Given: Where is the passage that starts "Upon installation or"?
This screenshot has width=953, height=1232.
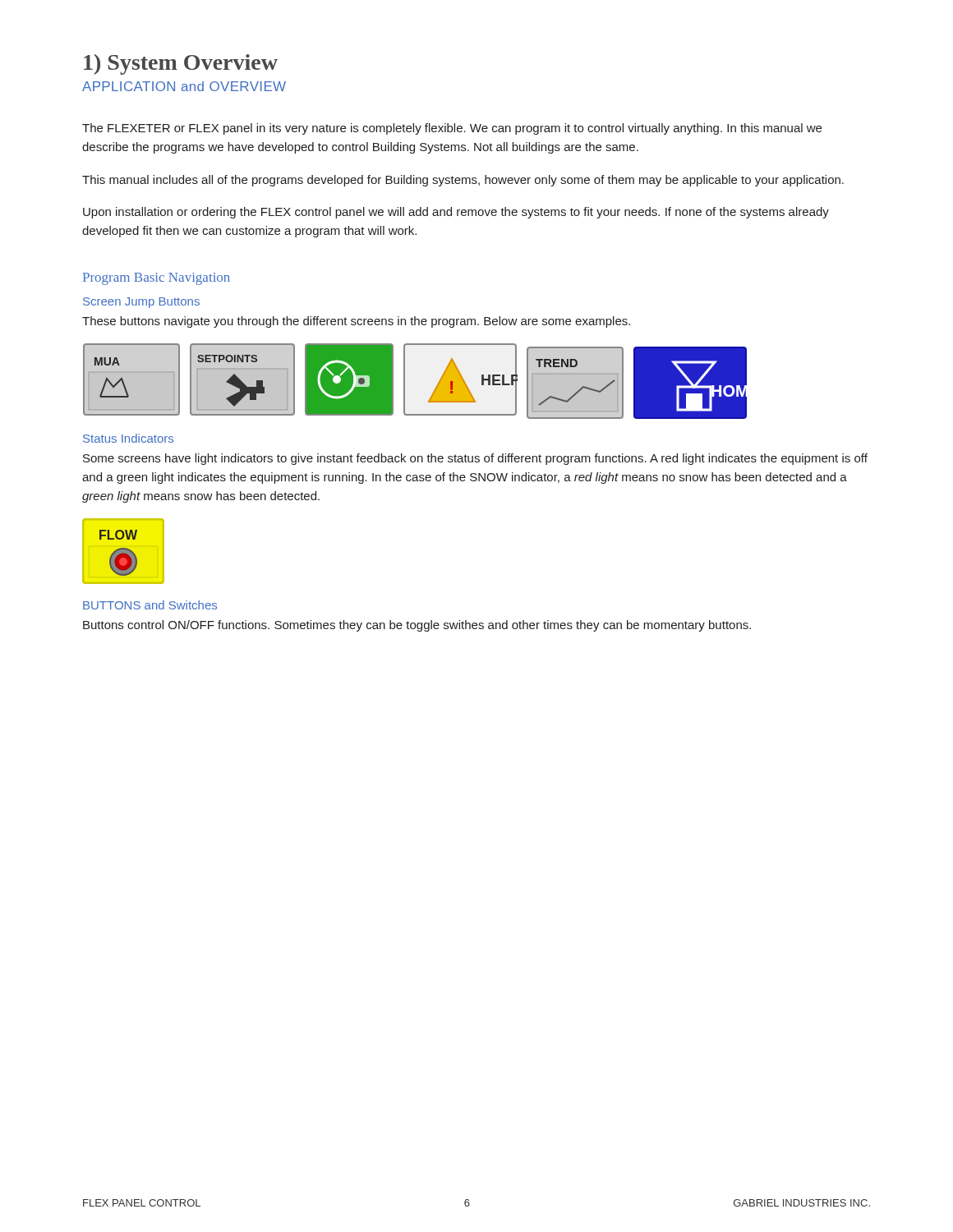Looking at the screenshot, I should coord(455,221).
